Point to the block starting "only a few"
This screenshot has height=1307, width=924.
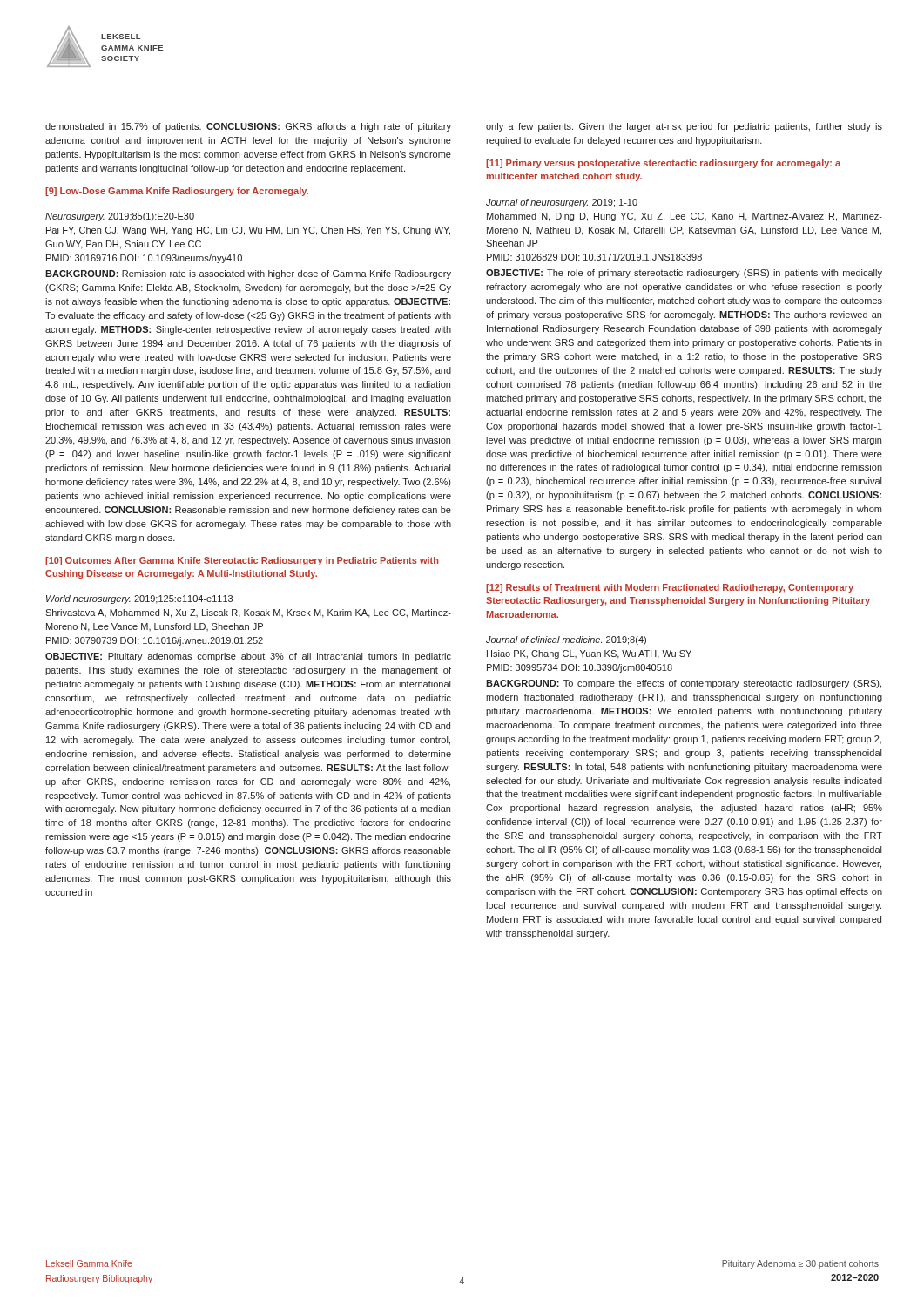pos(684,133)
